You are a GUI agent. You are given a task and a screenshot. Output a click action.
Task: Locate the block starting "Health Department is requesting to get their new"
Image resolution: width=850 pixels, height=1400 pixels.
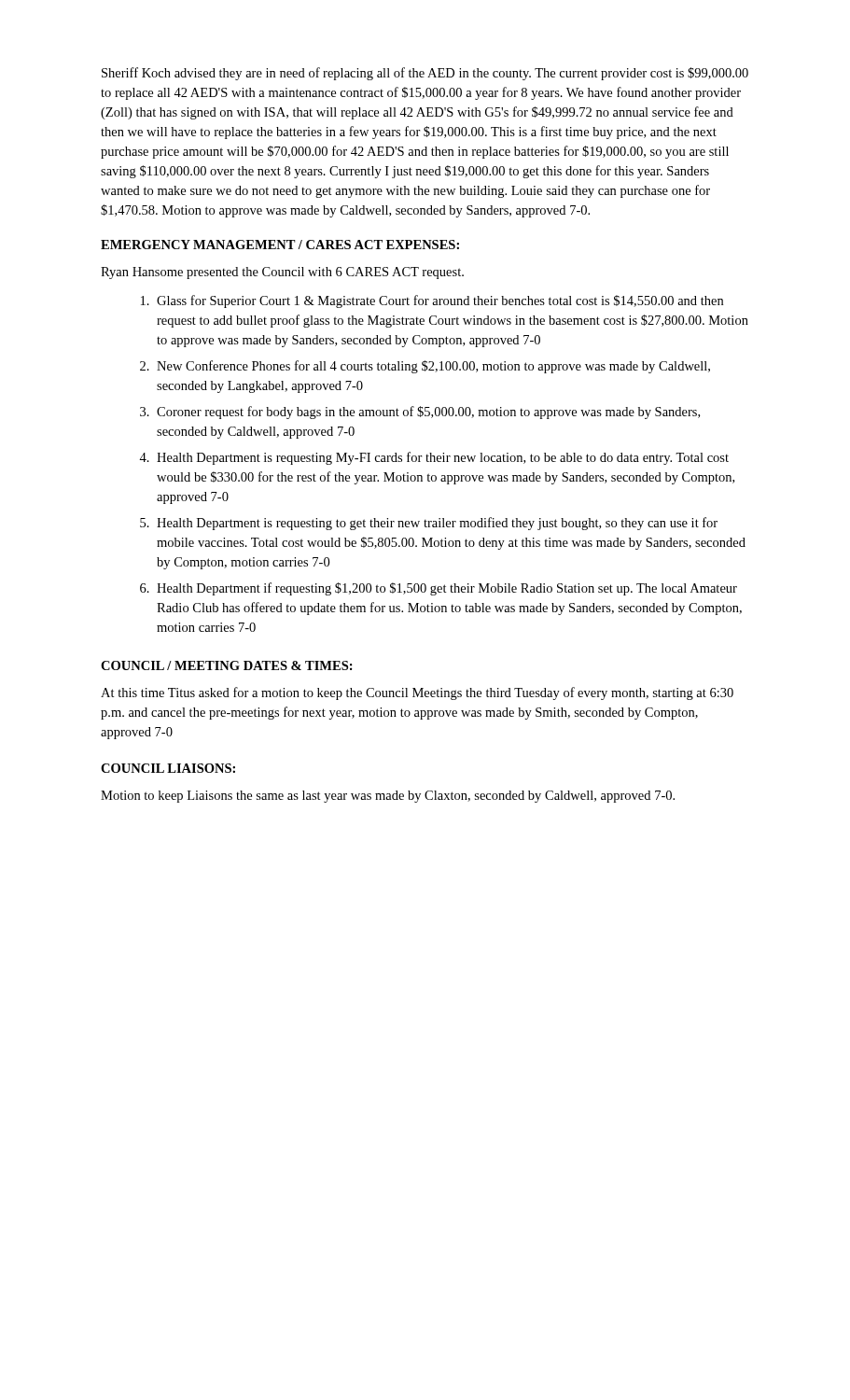451,543
